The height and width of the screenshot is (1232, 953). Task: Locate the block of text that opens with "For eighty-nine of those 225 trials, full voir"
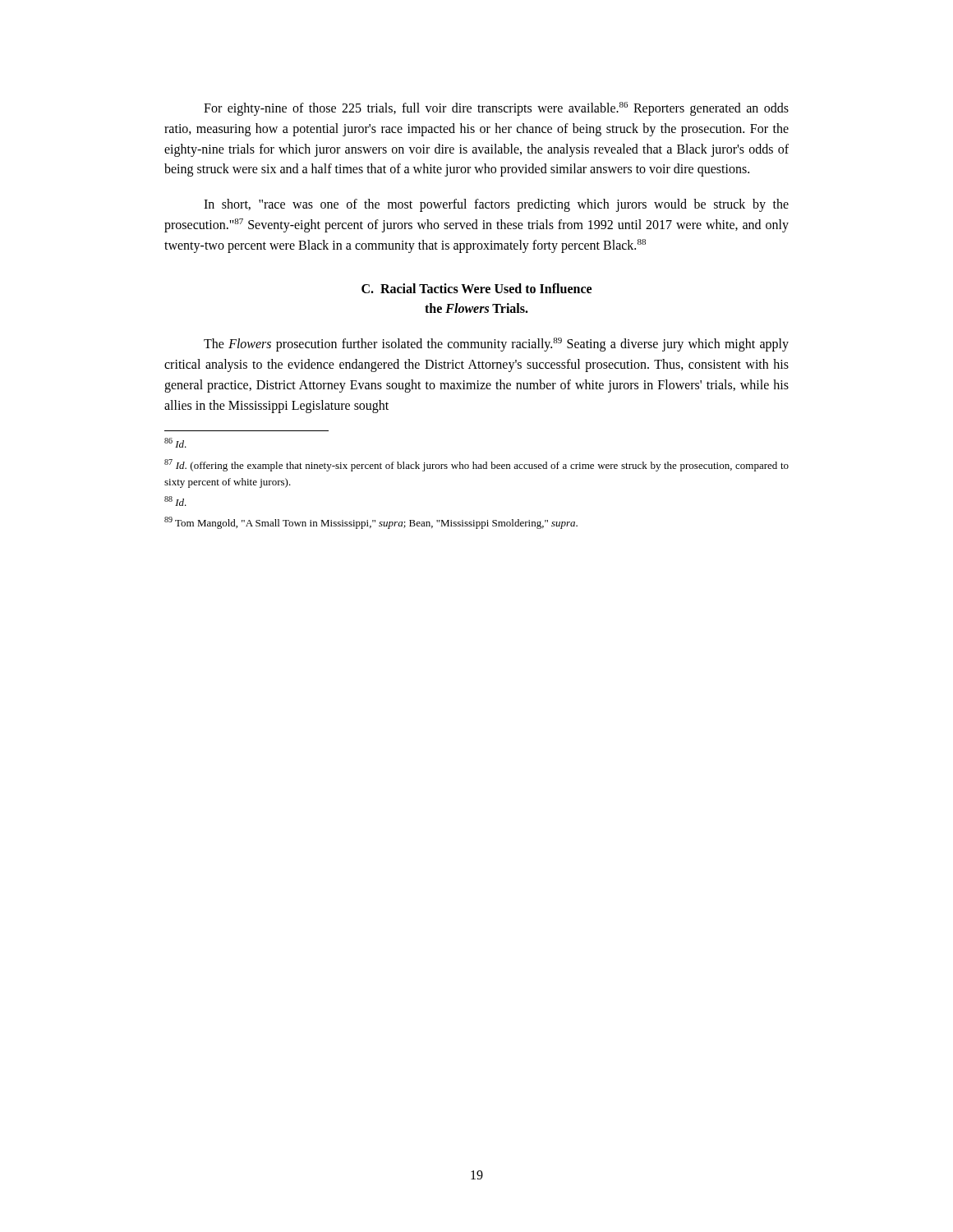[x=476, y=139]
